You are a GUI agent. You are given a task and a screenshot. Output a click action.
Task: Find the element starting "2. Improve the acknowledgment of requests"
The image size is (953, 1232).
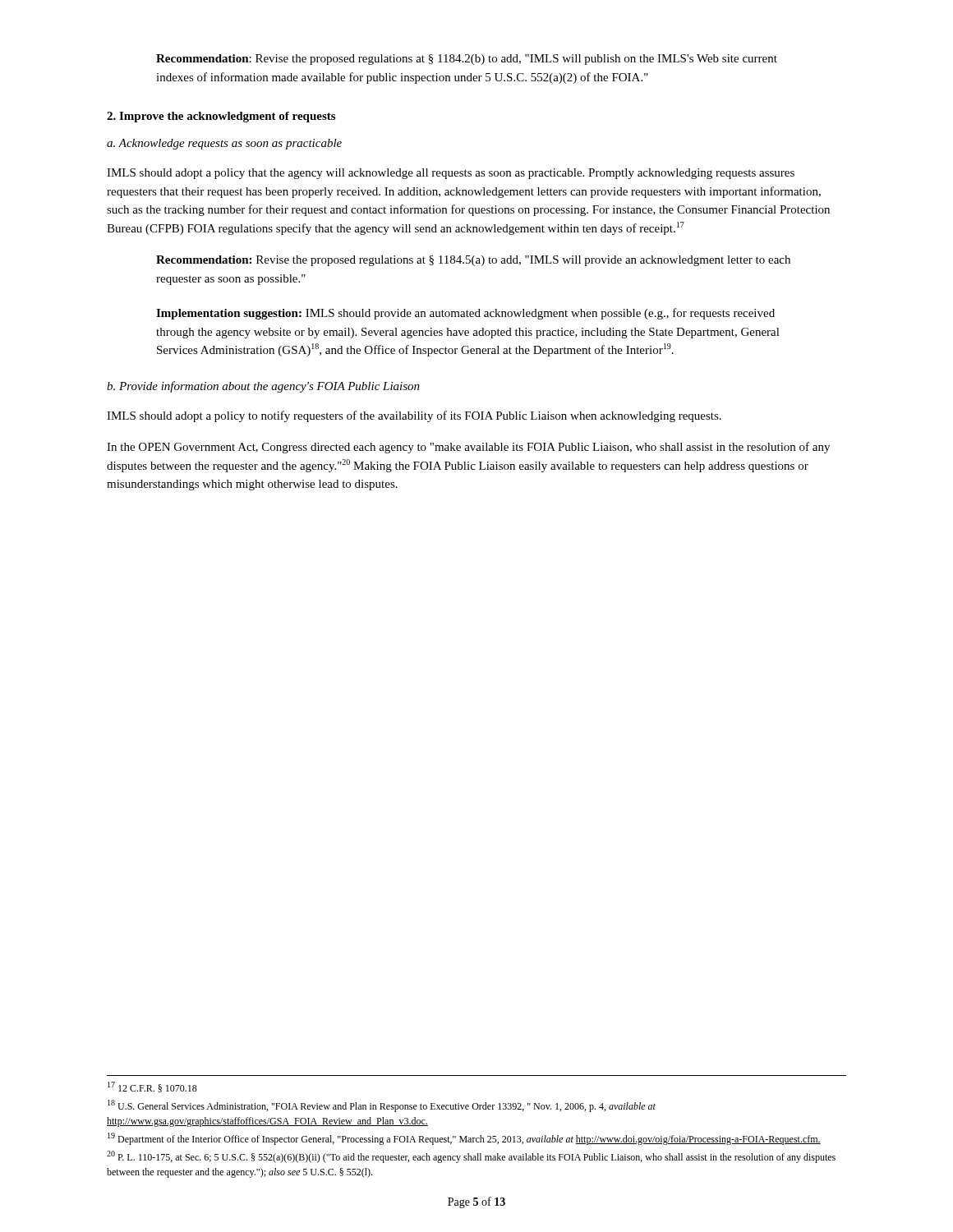tap(221, 116)
